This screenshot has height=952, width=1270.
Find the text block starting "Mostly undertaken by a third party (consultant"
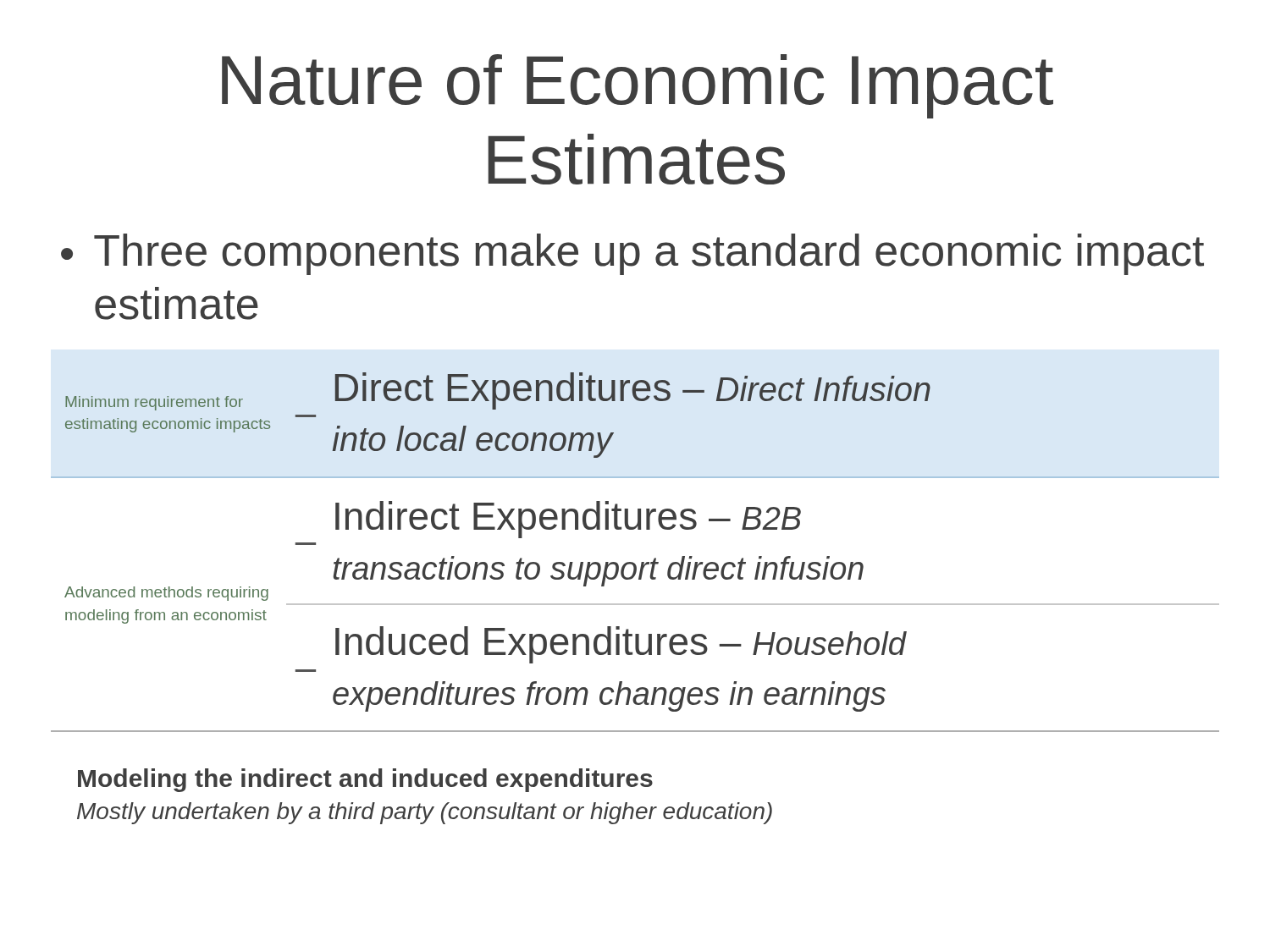(425, 811)
